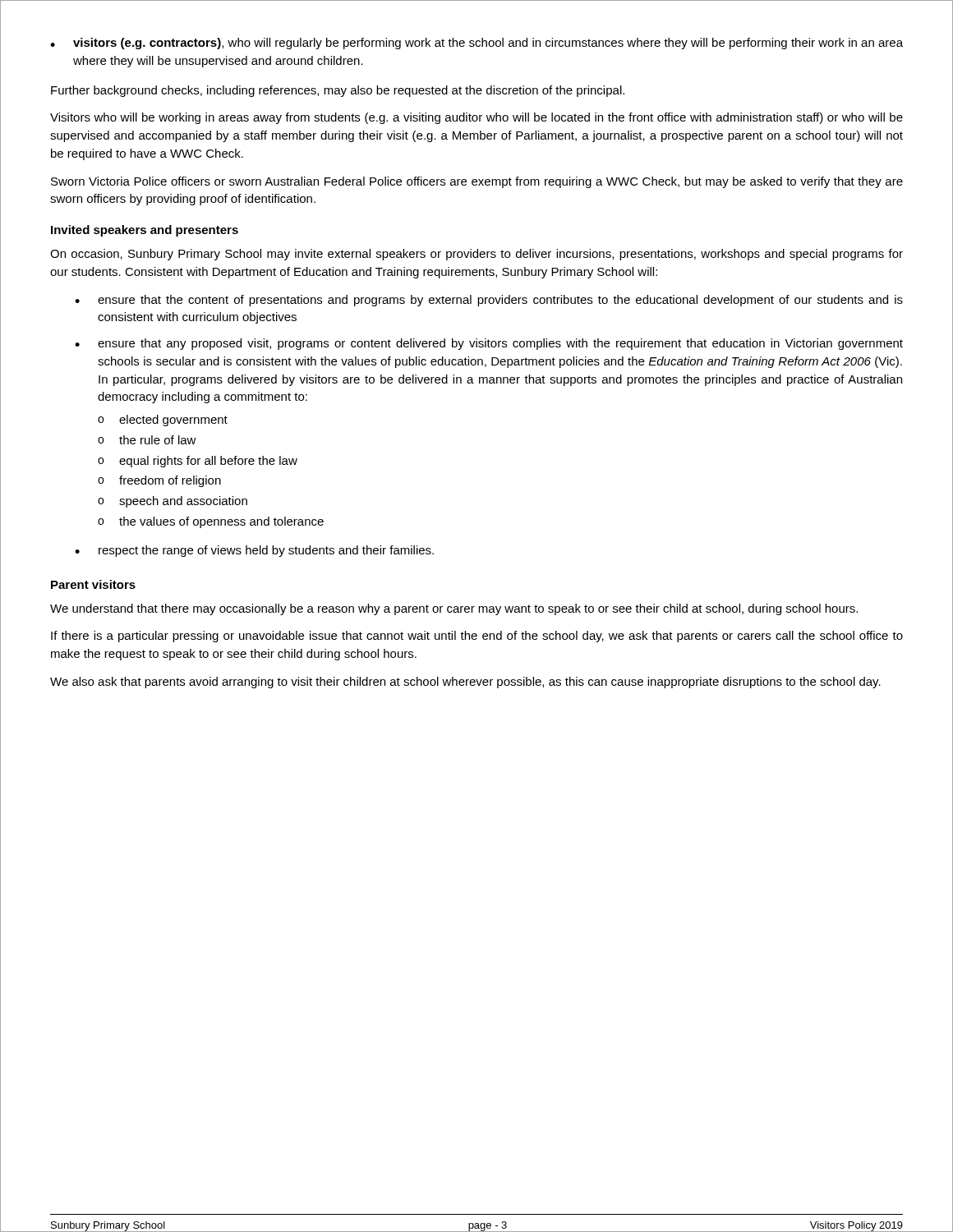
Task: Select the list item containing "• ensure that any proposed visit, programs"
Action: point(489,344)
